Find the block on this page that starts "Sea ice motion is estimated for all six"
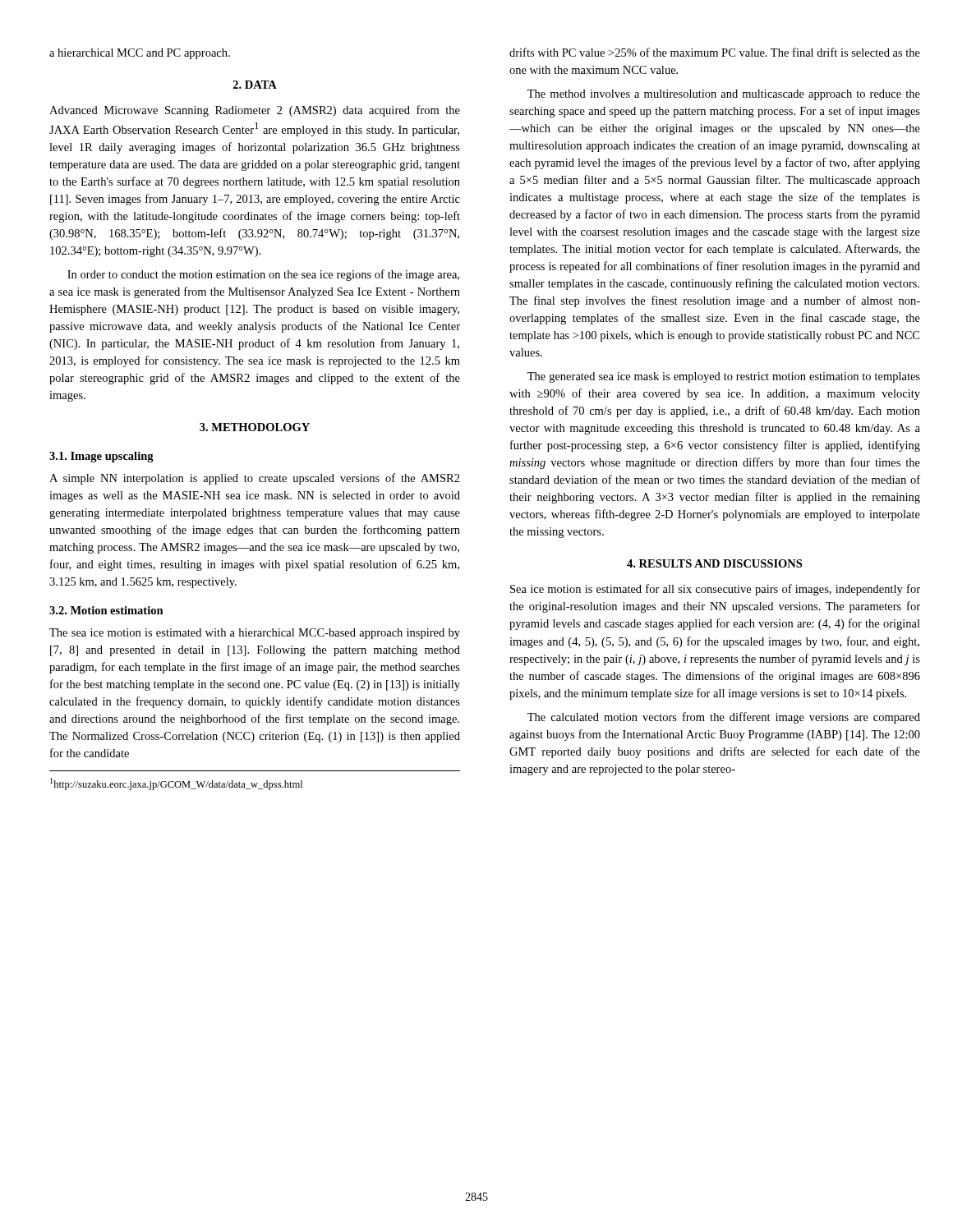Screen dimensions: 1232x953 [x=715, y=679]
